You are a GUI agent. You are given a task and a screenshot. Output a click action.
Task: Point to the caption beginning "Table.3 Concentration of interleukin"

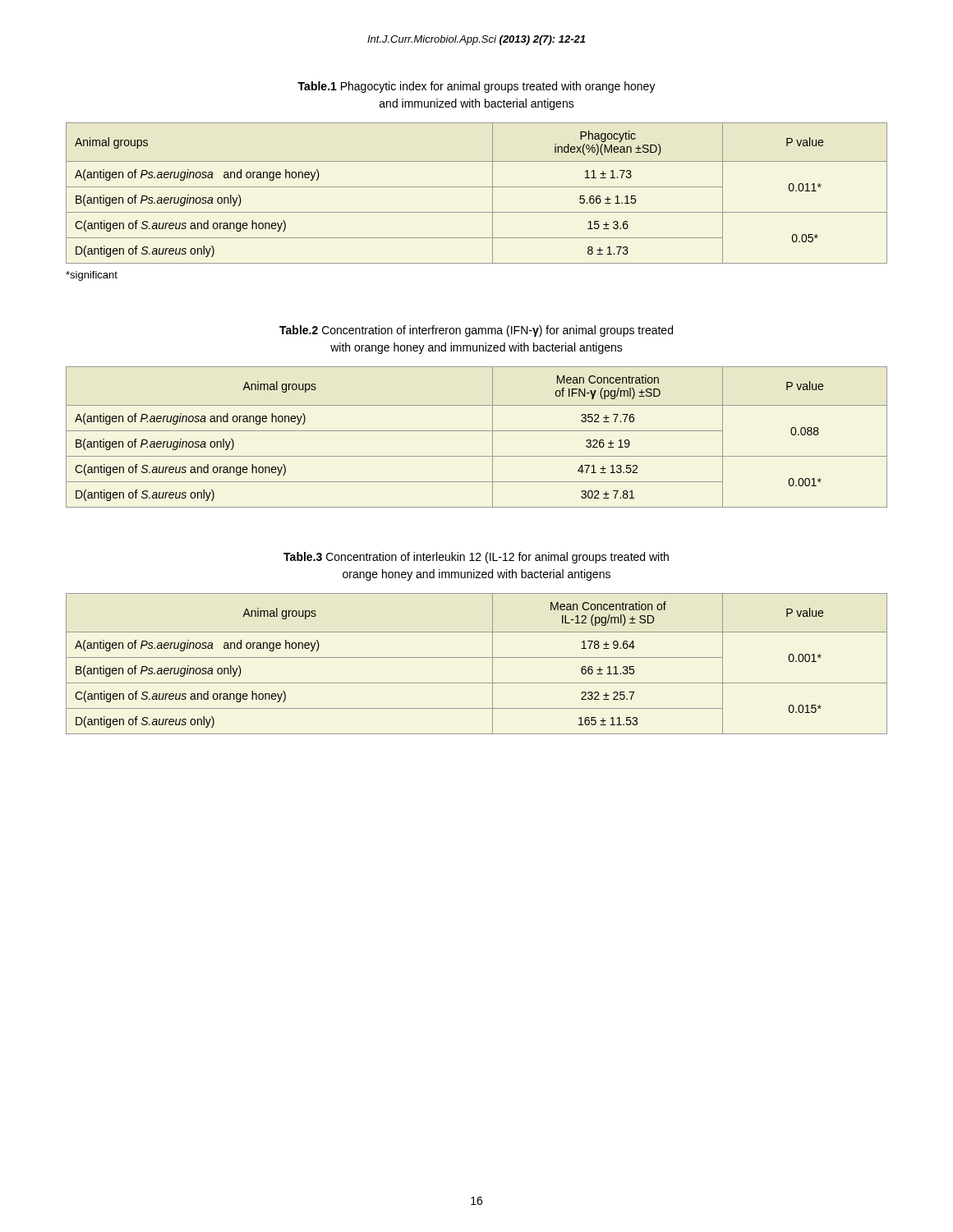point(476,565)
